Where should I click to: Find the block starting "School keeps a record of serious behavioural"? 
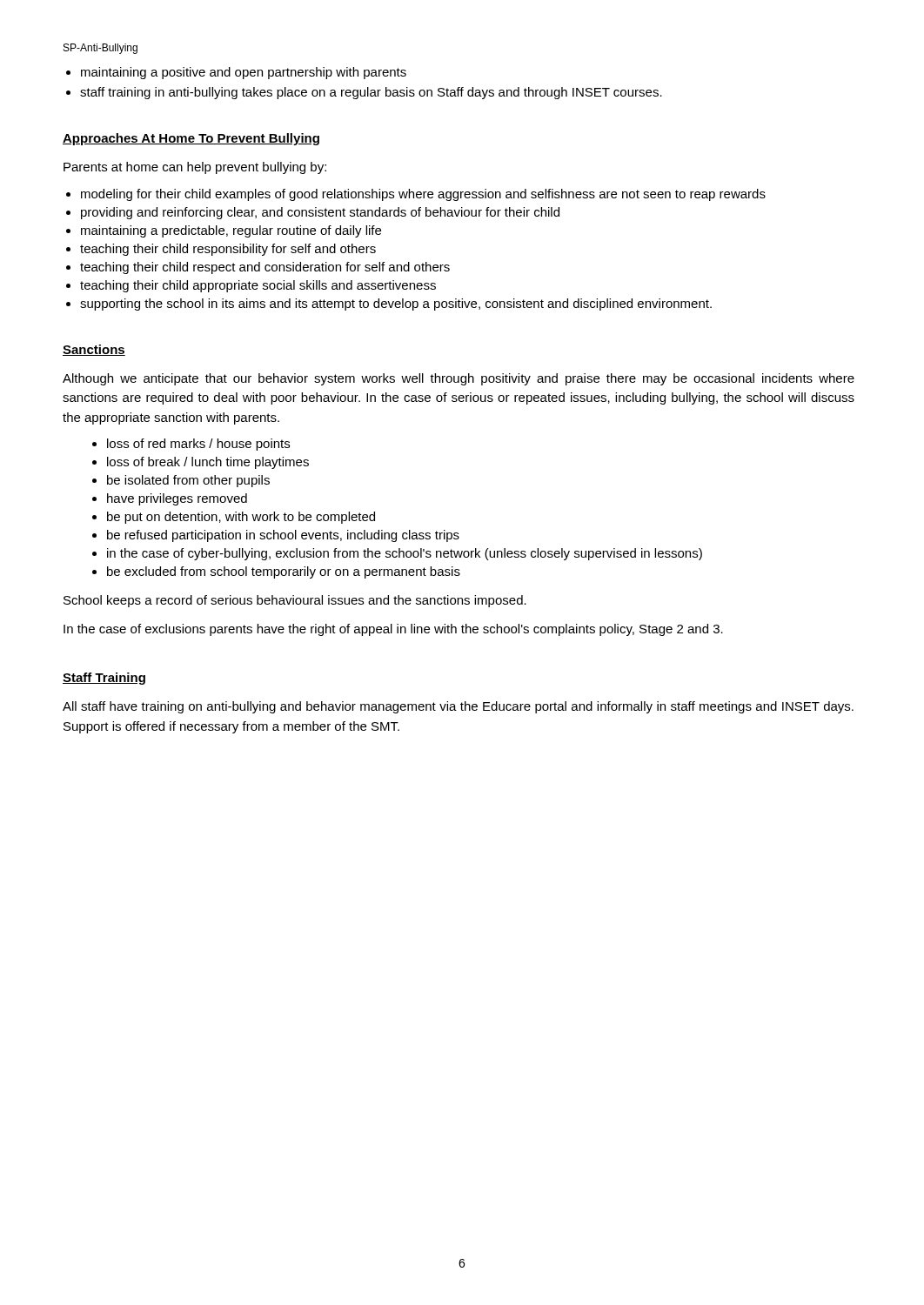(x=295, y=600)
